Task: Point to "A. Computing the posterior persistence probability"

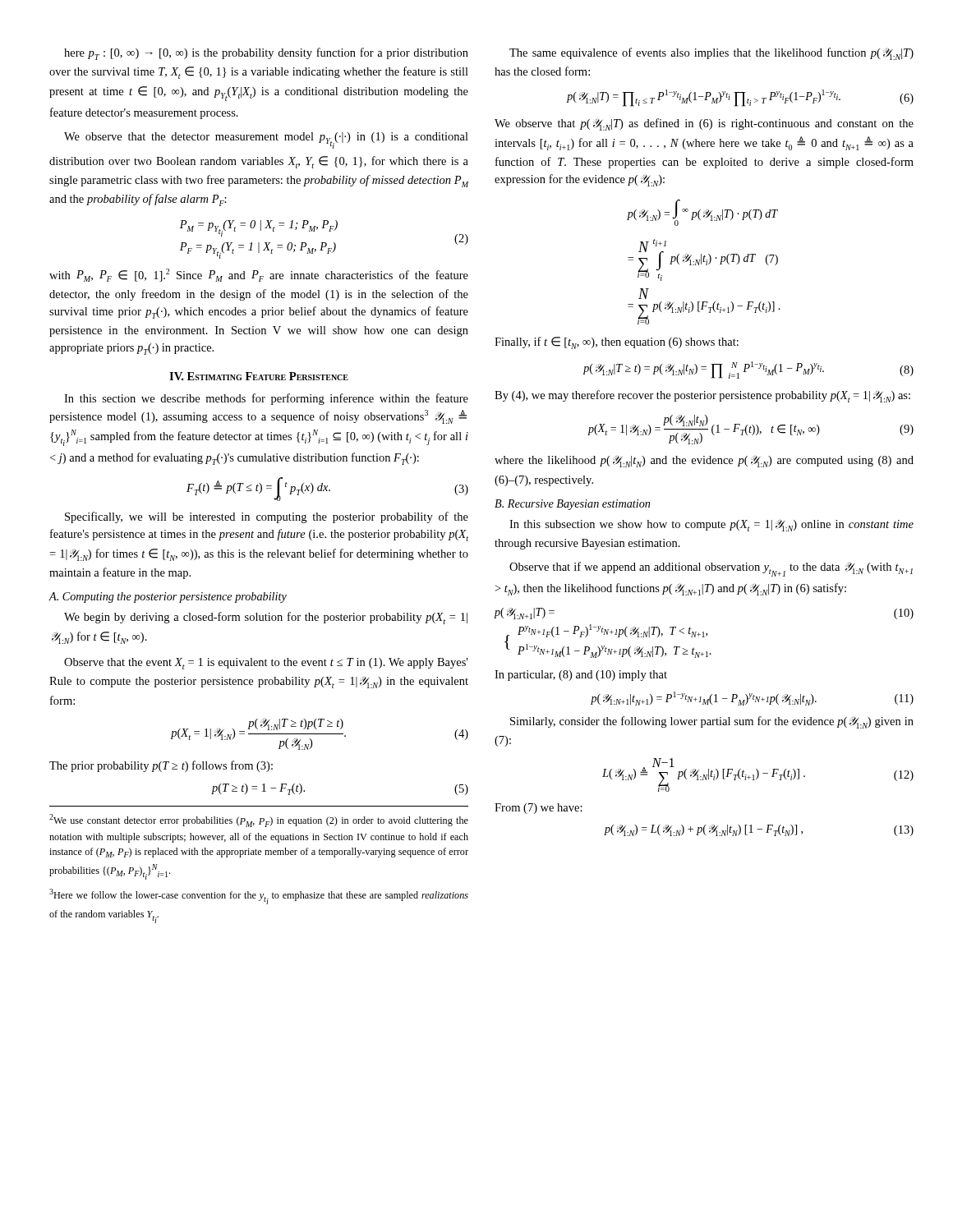Action: [259, 597]
